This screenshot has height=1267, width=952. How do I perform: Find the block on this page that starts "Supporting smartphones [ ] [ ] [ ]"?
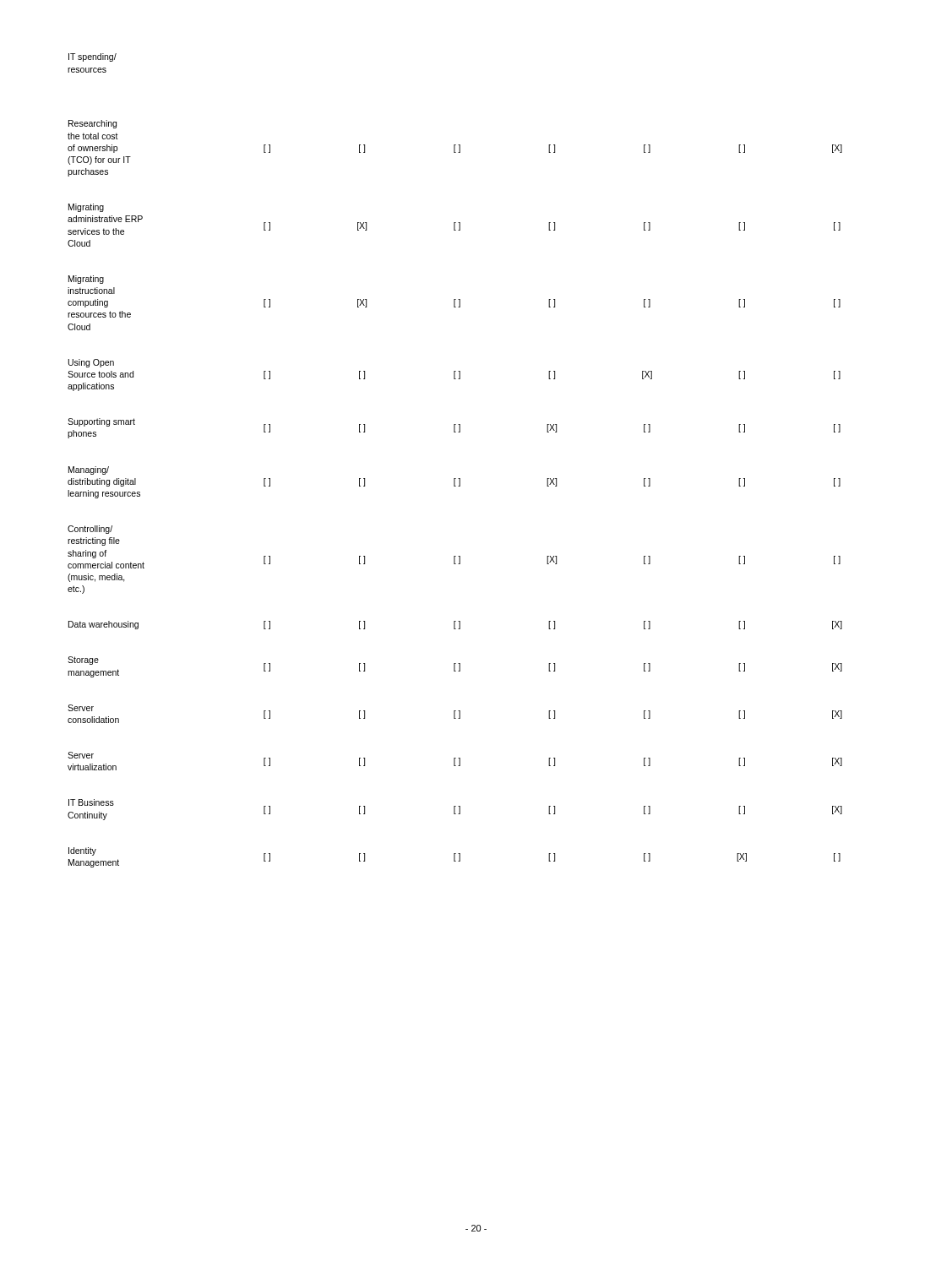[x=454, y=428]
